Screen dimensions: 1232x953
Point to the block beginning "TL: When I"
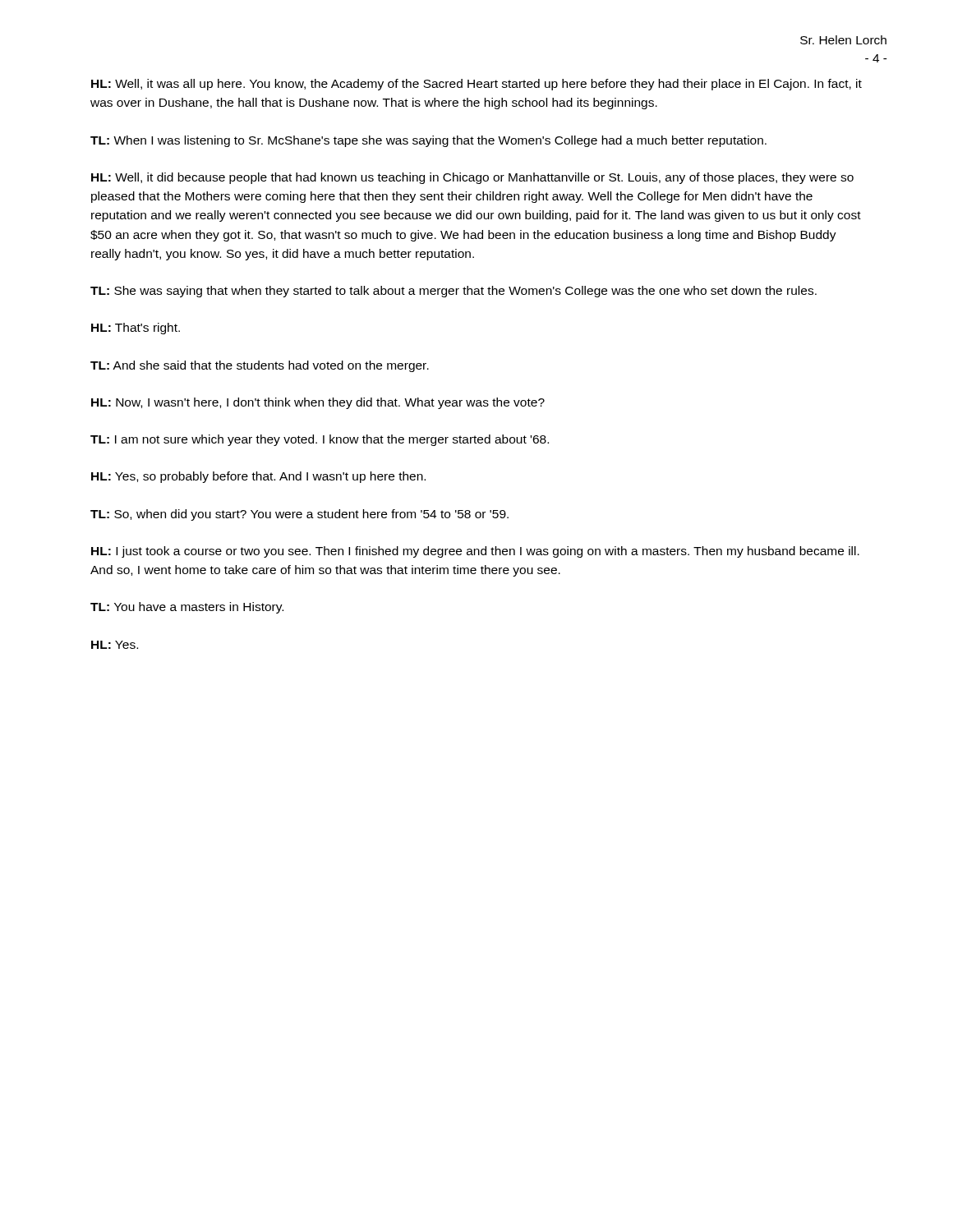pyautogui.click(x=429, y=140)
